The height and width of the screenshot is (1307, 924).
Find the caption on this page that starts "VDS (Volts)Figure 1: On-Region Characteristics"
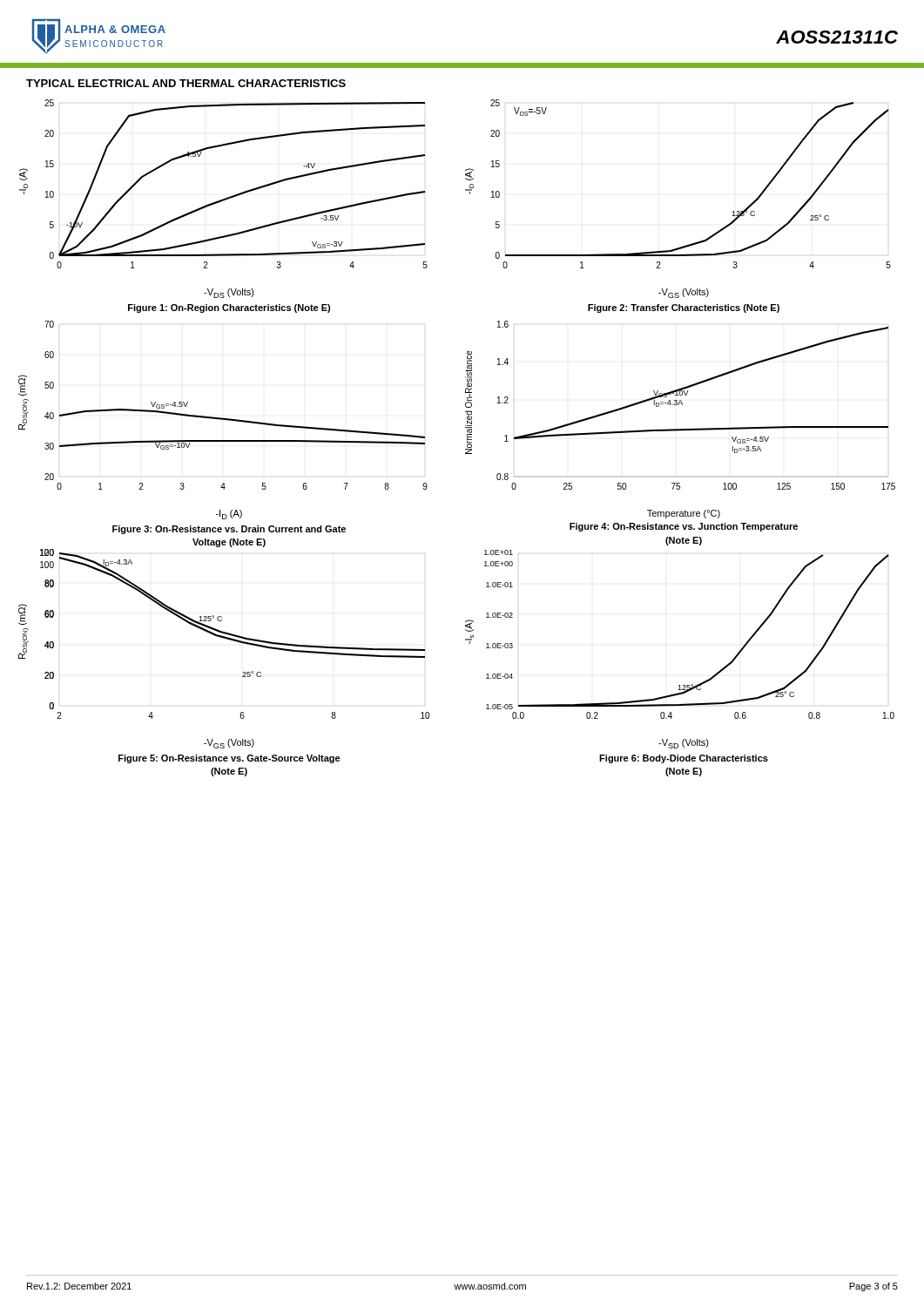pos(229,300)
